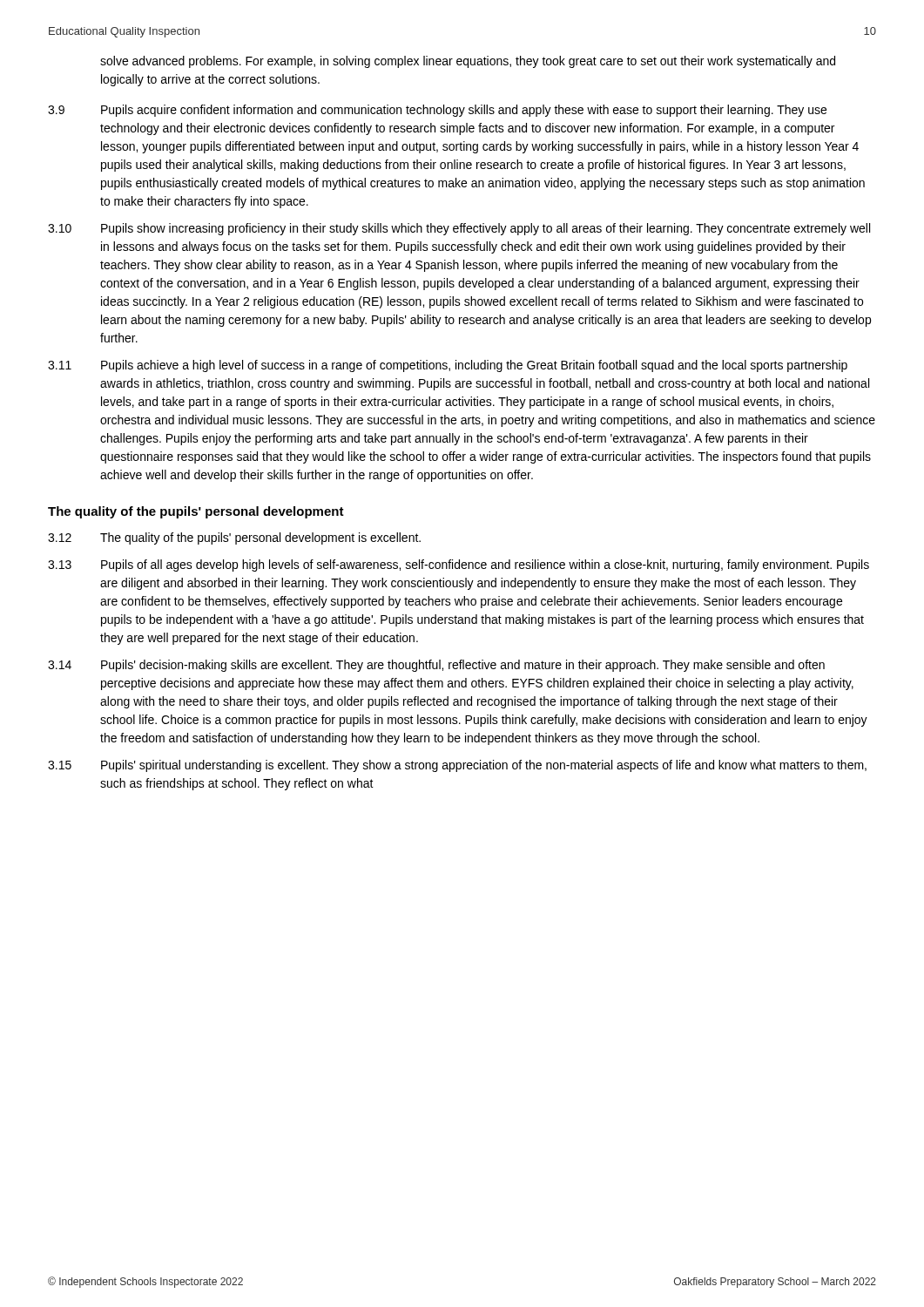Viewport: 924px width, 1307px height.
Task: Point to the text starting "3.11 Pupils achieve a high level"
Action: pyautogui.click(x=462, y=420)
